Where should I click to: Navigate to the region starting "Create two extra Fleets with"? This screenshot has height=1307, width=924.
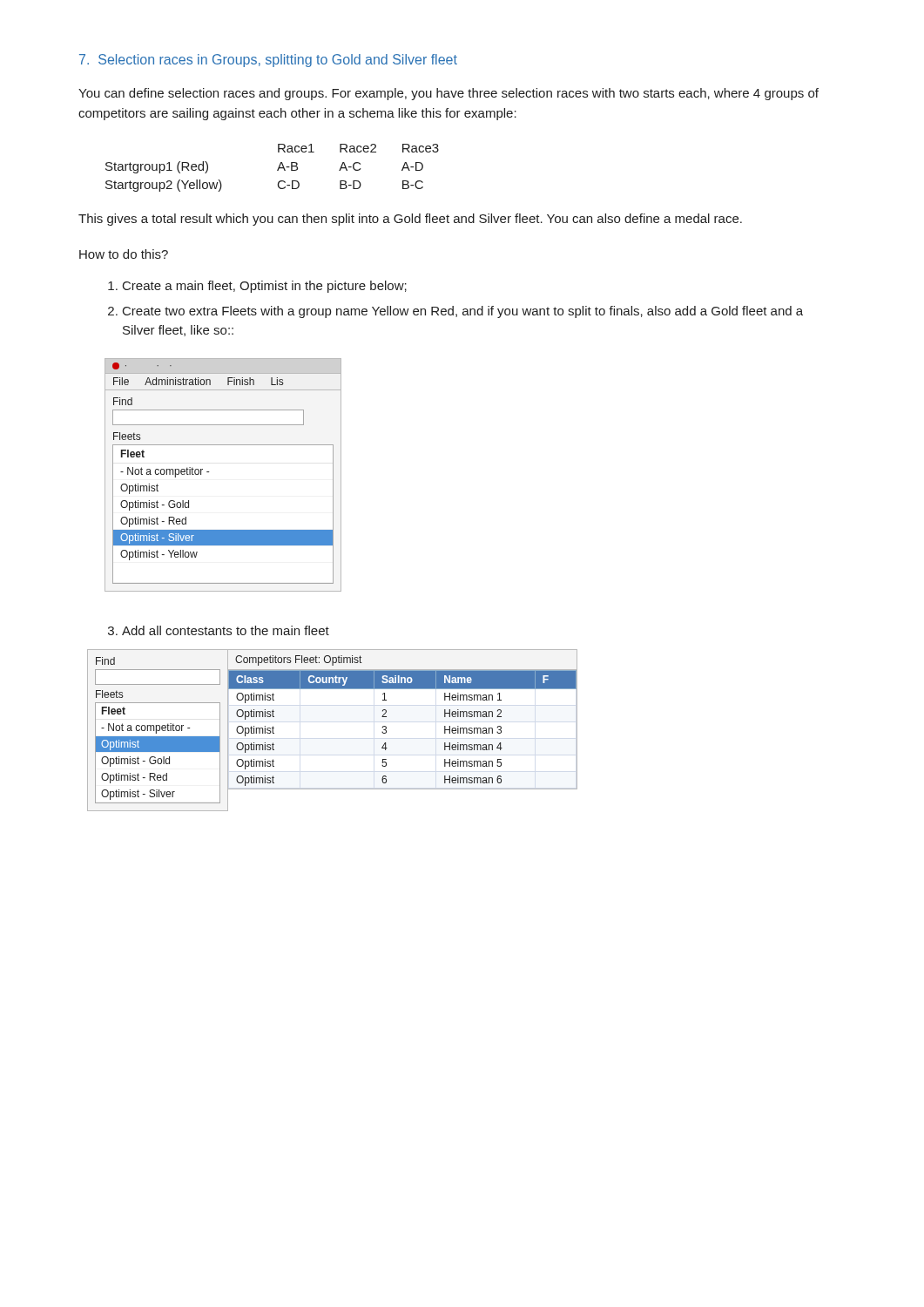[x=475, y=321]
